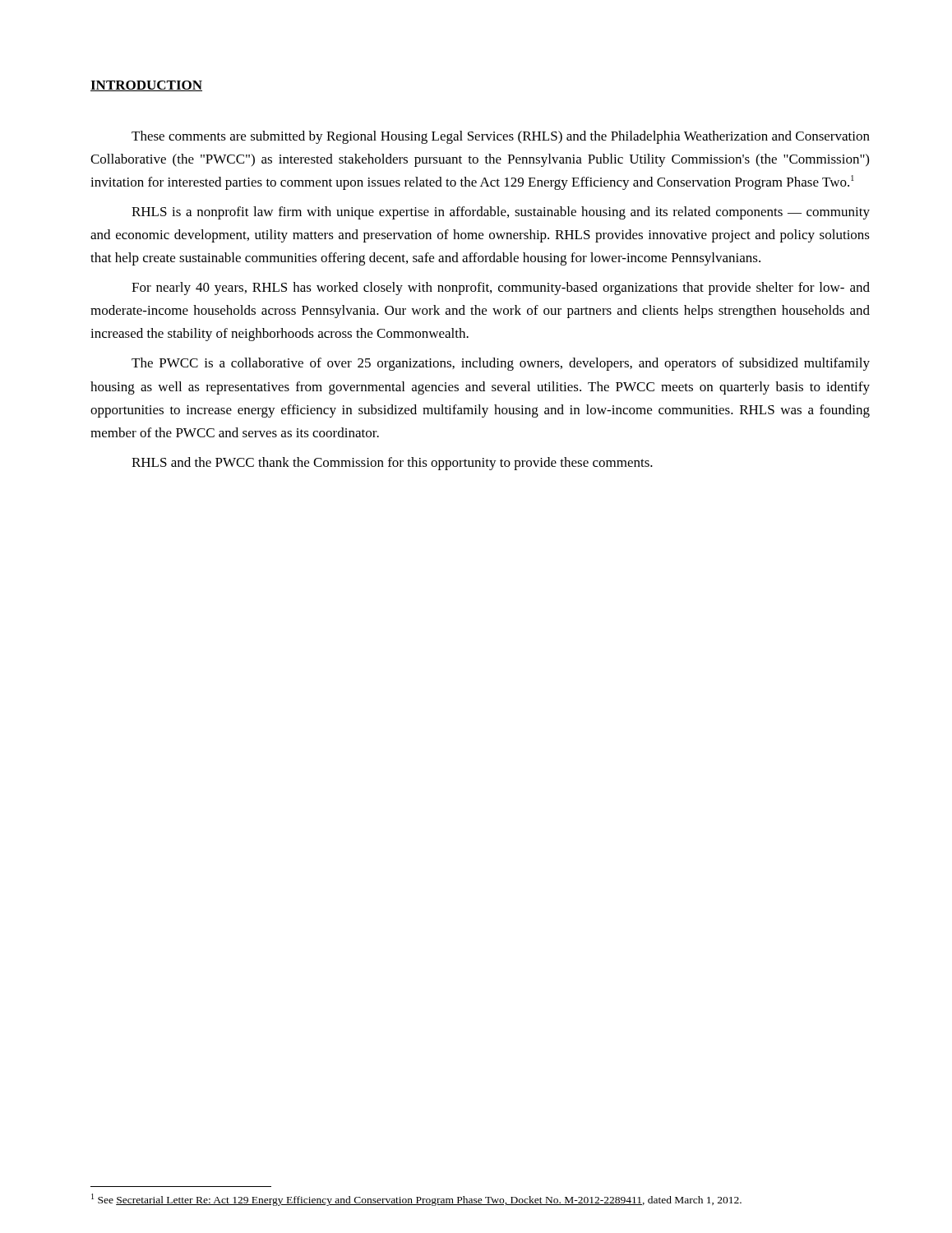Locate the block of text that opens with "These comments are"
Viewport: 952px width, 1233px height.
(x=480, y=160)
